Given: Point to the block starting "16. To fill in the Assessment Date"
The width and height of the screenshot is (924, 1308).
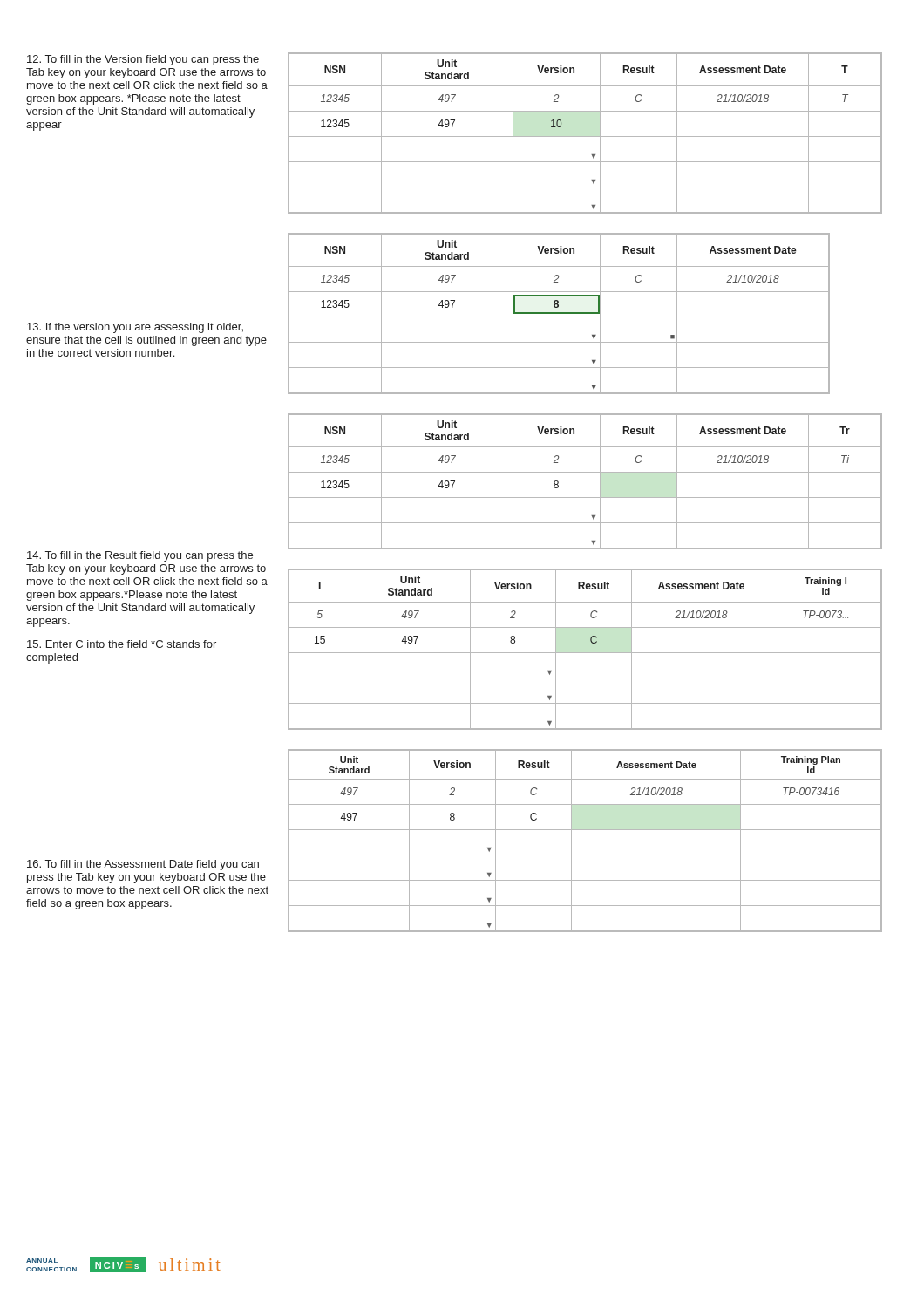Looking at the screenshot, I should click(147, 883).
